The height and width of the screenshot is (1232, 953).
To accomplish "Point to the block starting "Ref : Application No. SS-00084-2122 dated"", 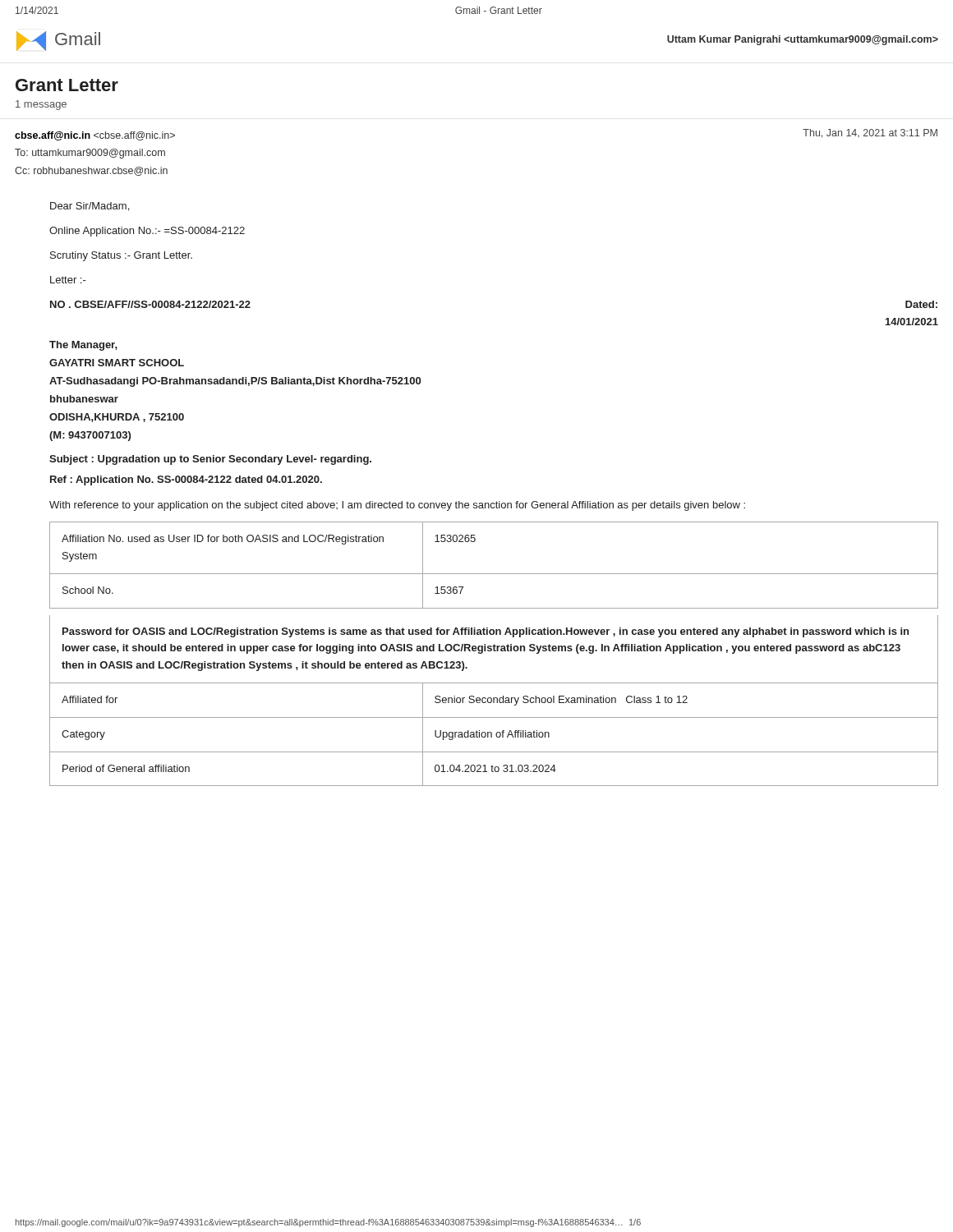I will pos(186,479).
